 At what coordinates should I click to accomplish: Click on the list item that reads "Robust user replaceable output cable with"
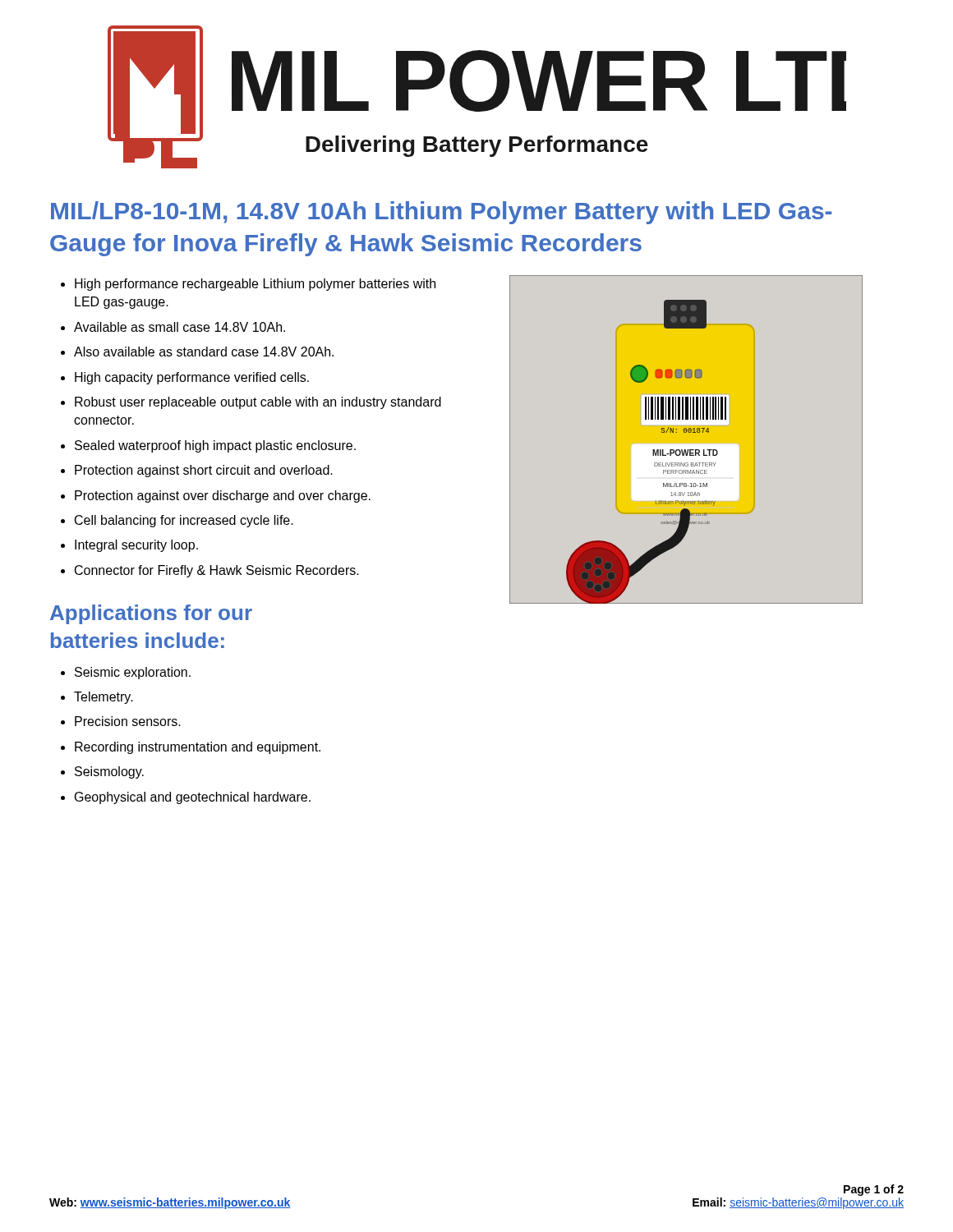[x=263, y=412]
